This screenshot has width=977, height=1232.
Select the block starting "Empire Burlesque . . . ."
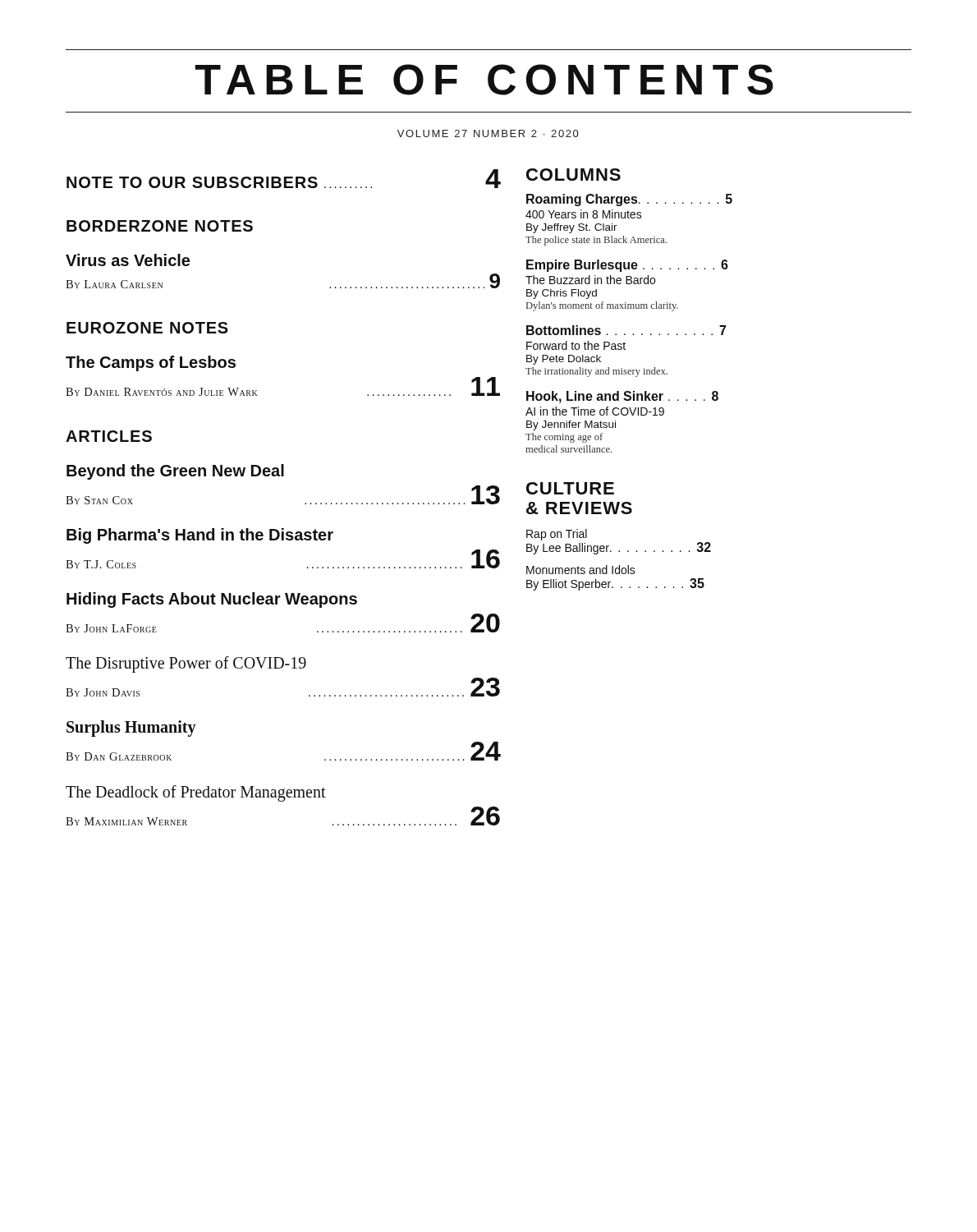(x=627, y=266)
